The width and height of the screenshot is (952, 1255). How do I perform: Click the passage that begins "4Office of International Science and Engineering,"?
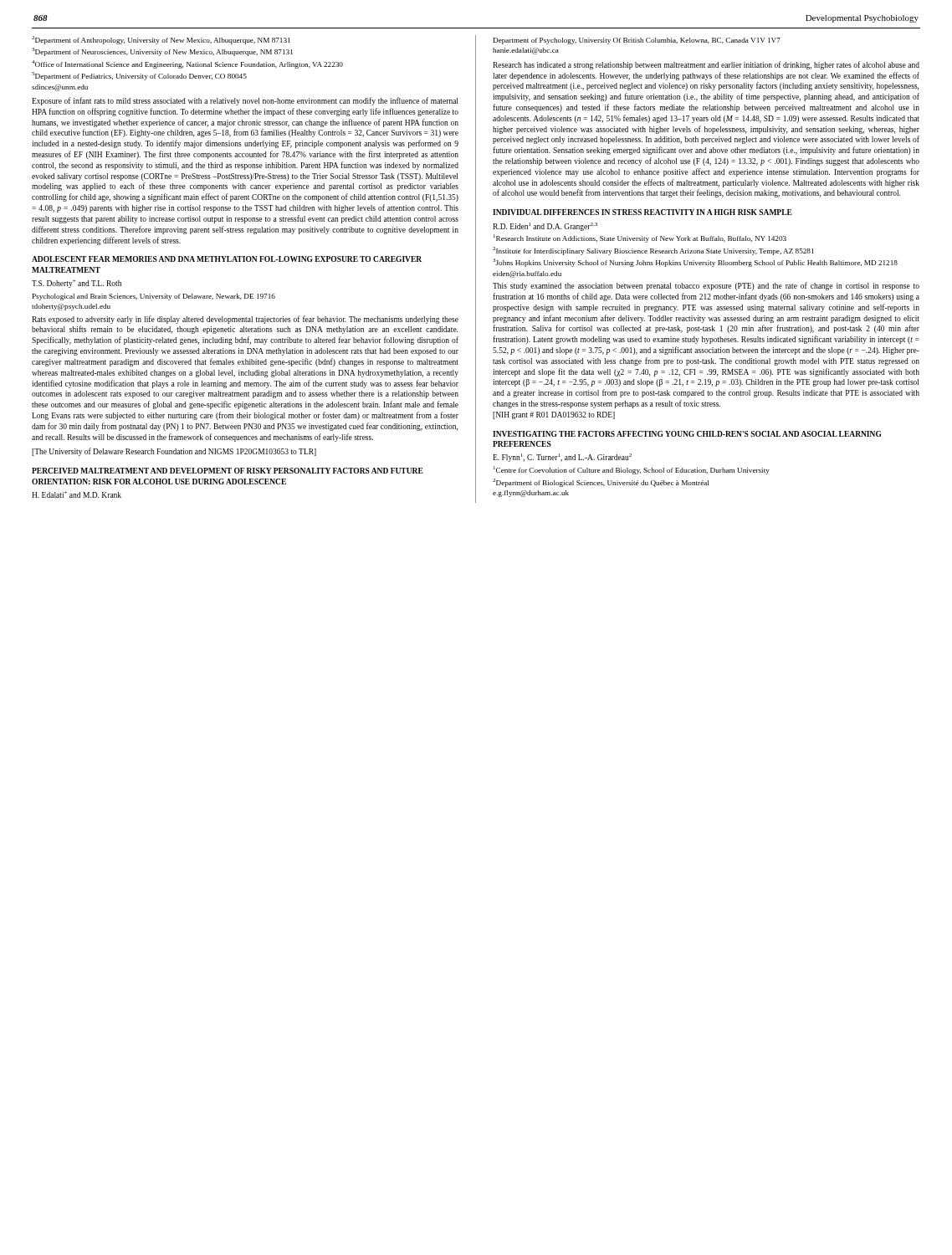pyautogui.click(x=187, y=64)
